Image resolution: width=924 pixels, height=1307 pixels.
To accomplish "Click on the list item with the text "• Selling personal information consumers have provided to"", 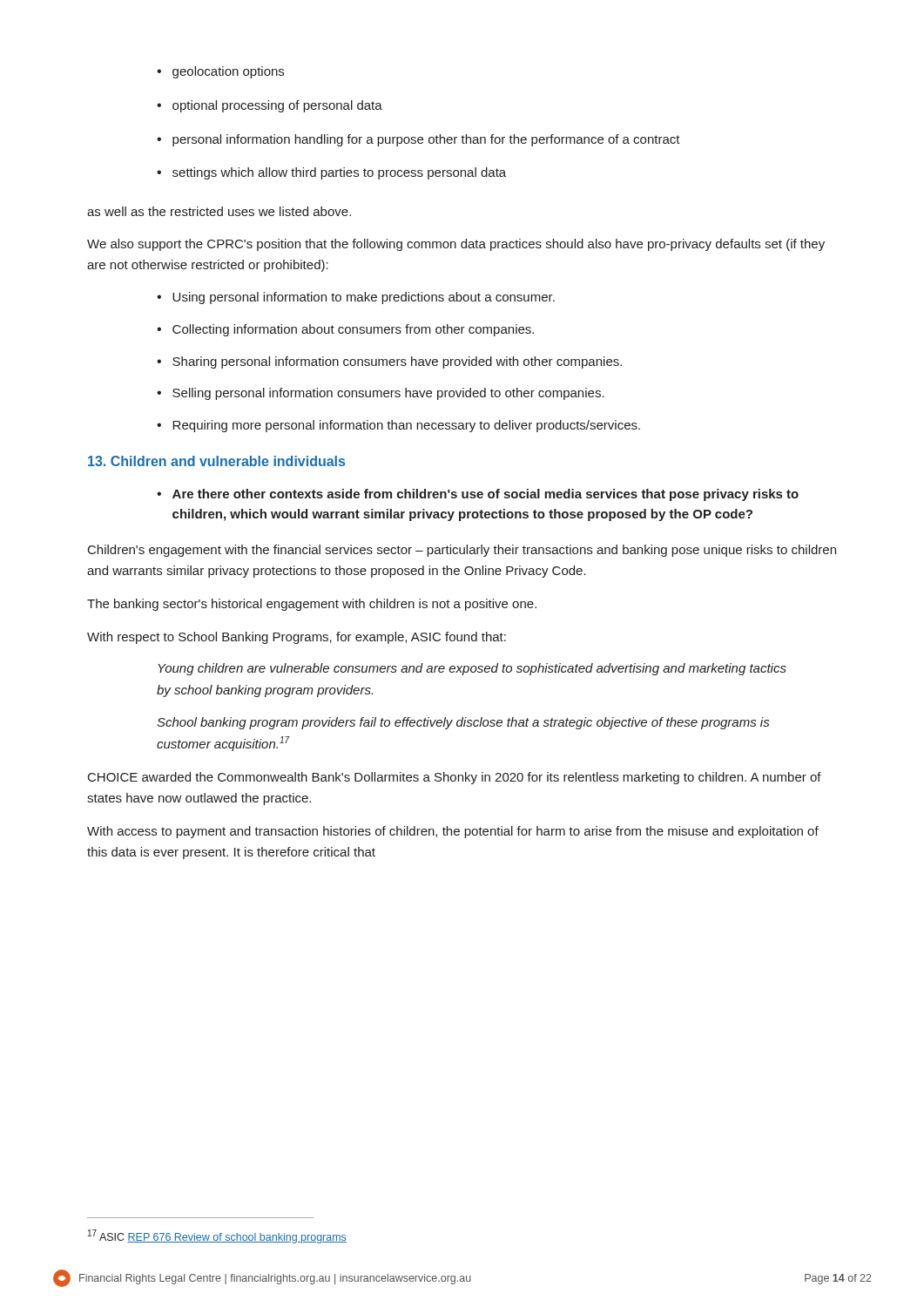I will tap(381, 394).
